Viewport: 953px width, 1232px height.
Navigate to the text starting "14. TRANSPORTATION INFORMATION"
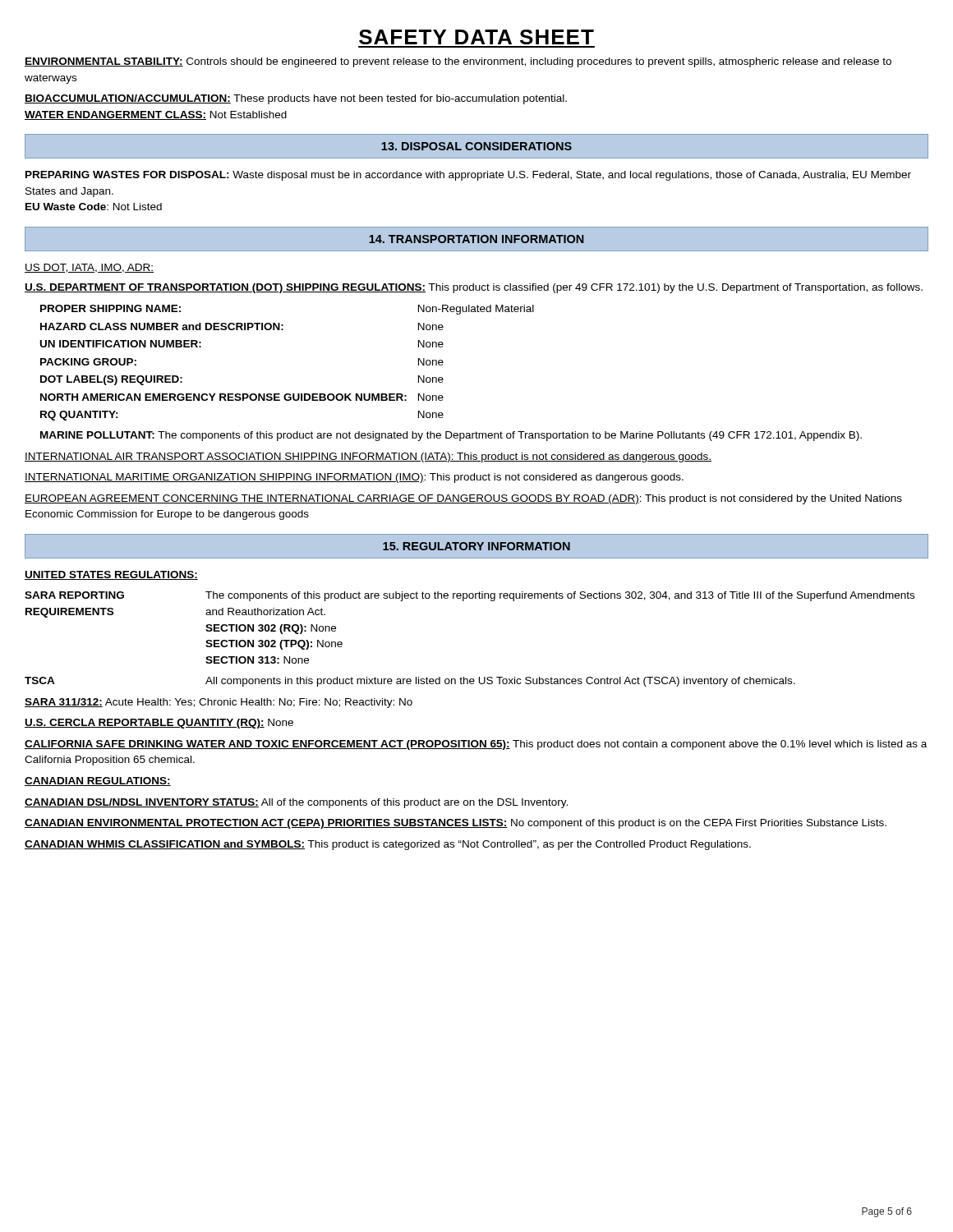pyautogui.click(x=476, y=239)
